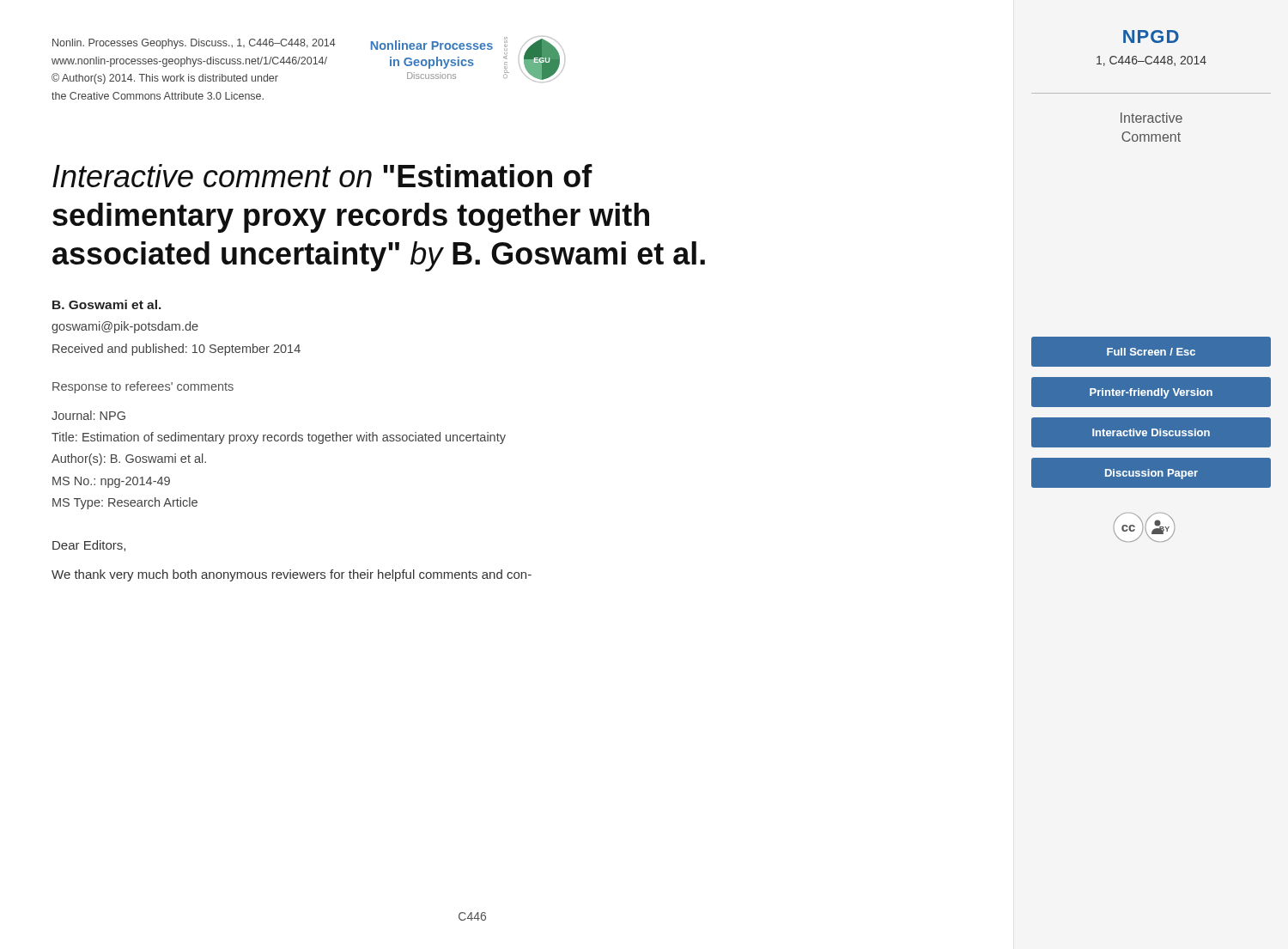Select the title that says "Interactive comment on "Estimation ofsedimentary"
This screenshot has height=949, width=1288.
472,215
